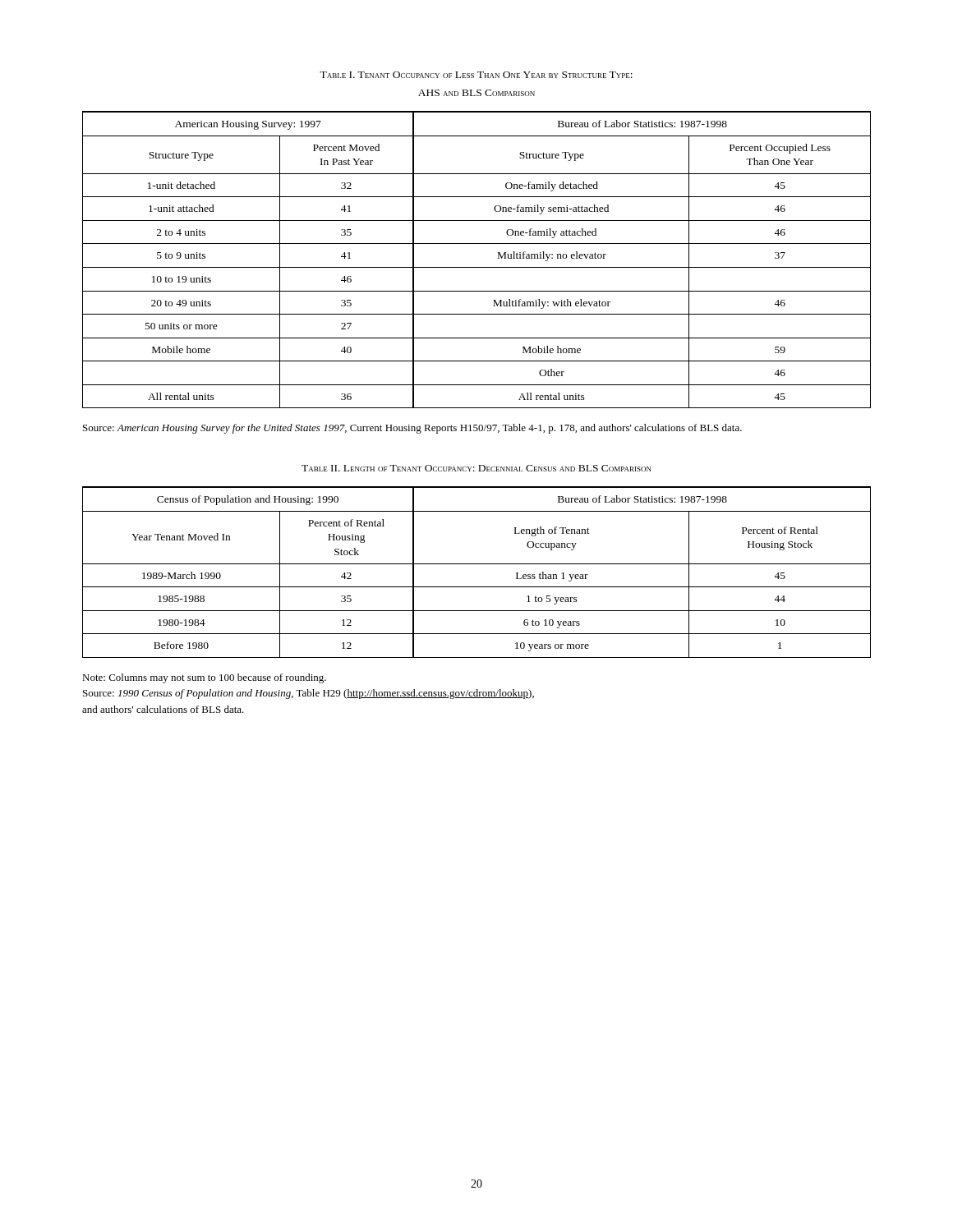Click on the footnote that reads "Source: American Housing Survey for the United States"

[x=412, y=428]
